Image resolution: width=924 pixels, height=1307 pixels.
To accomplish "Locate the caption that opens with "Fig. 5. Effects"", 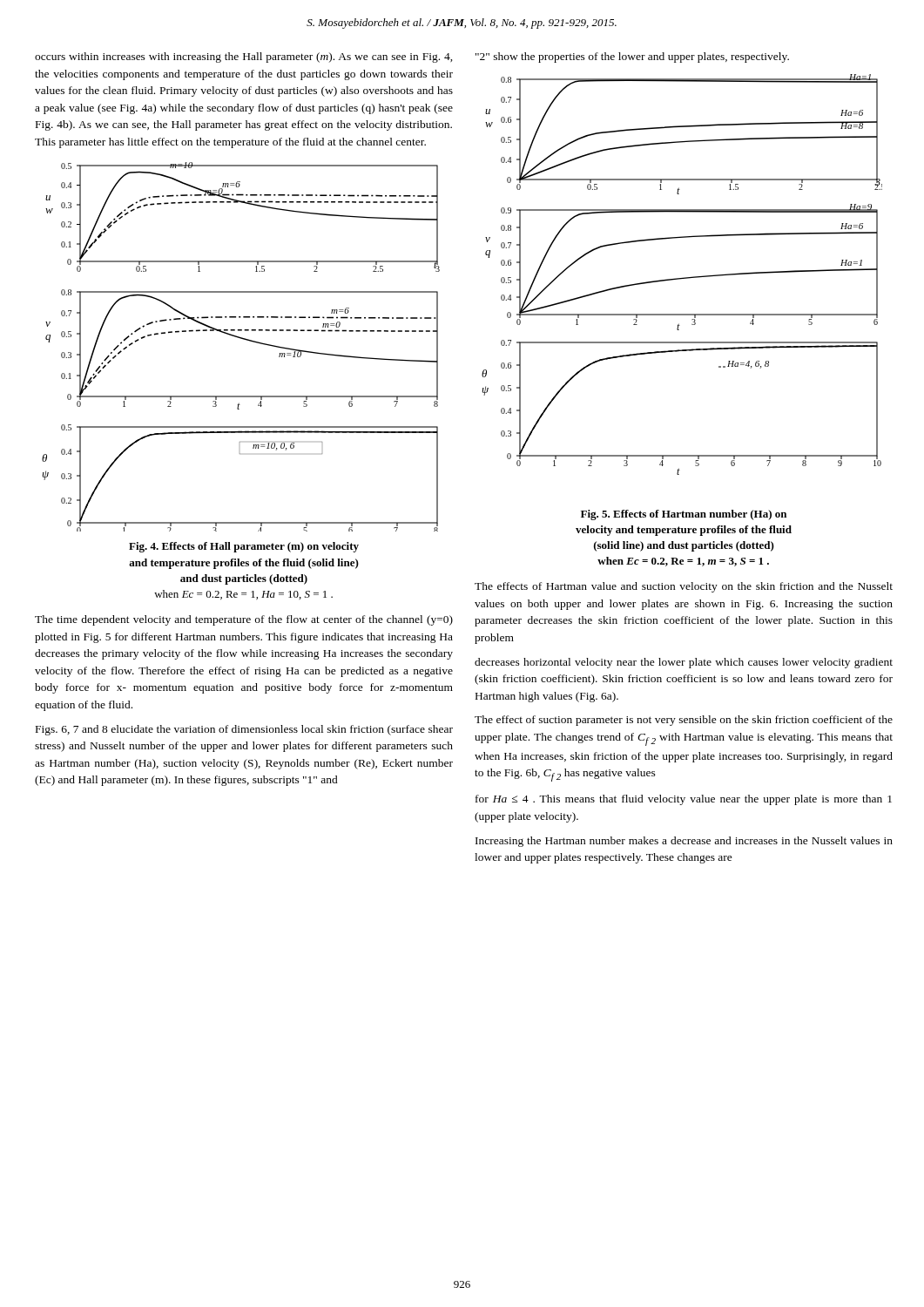I will (684, 537).
